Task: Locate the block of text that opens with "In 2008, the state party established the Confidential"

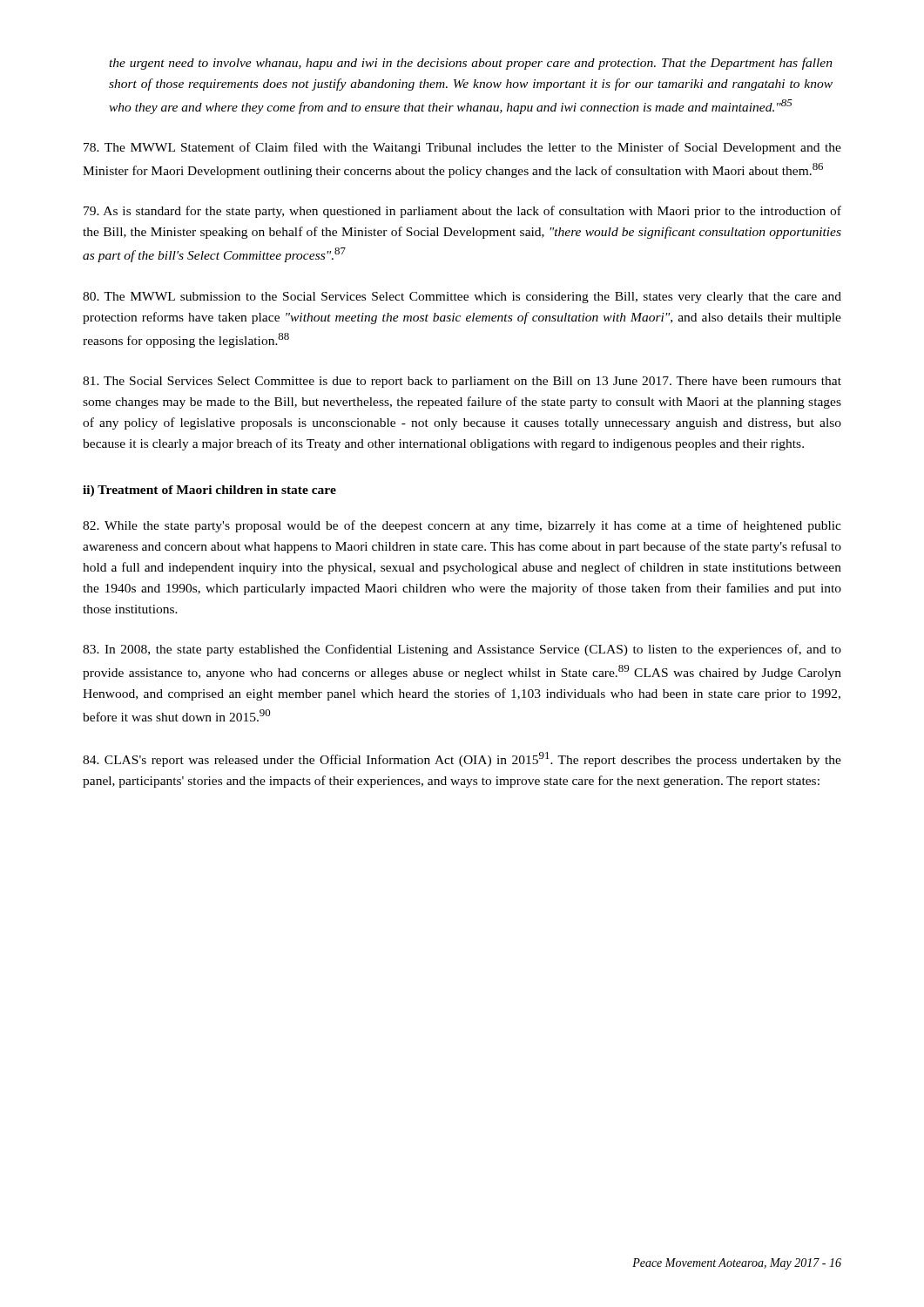Action: pyautogui.click(x=462, y=683)
